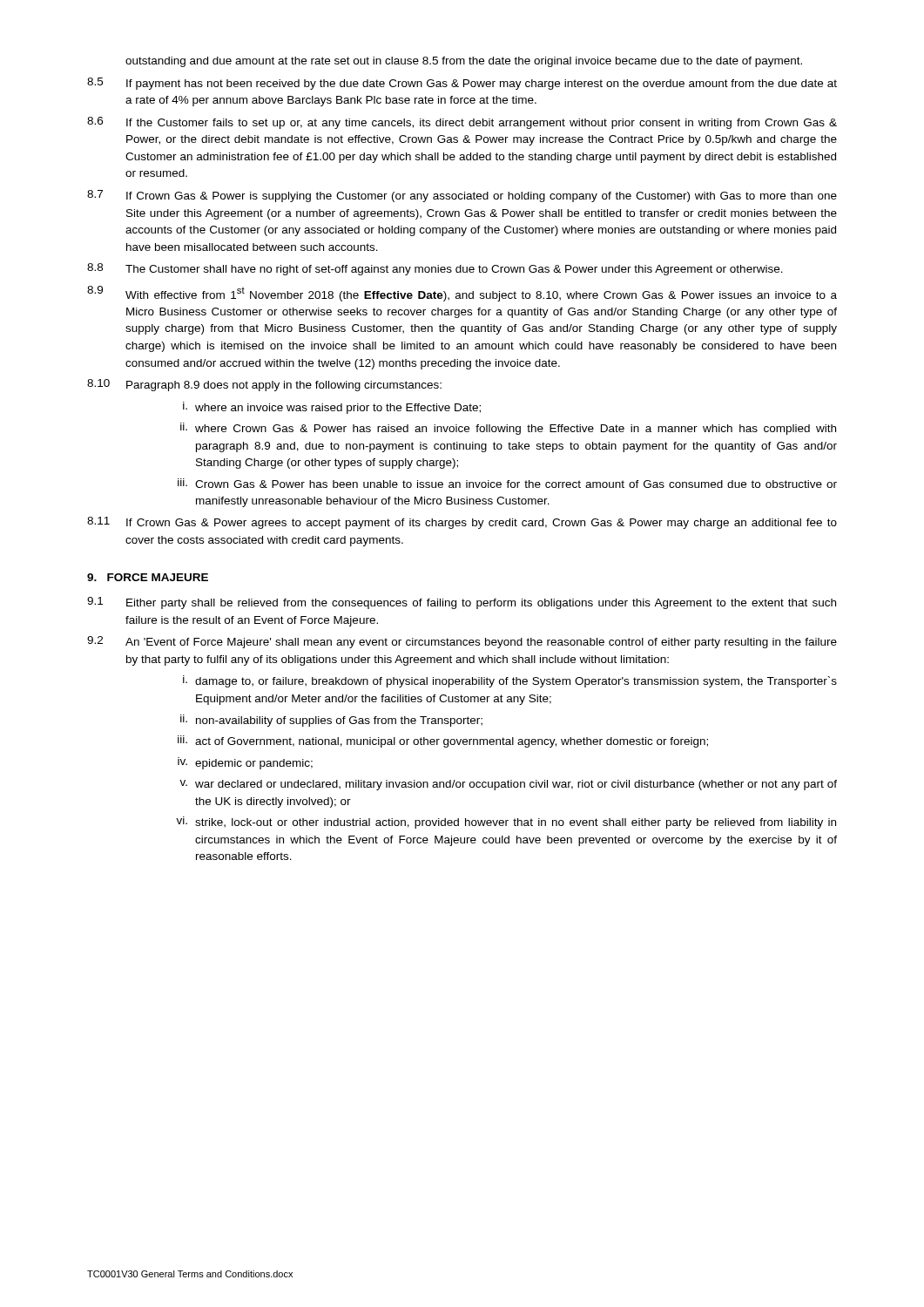Find the block on this page that starts "i. damage to,"
Image resolution: width=924 pixels, height=1307 pixels.
tap(500, 690)
